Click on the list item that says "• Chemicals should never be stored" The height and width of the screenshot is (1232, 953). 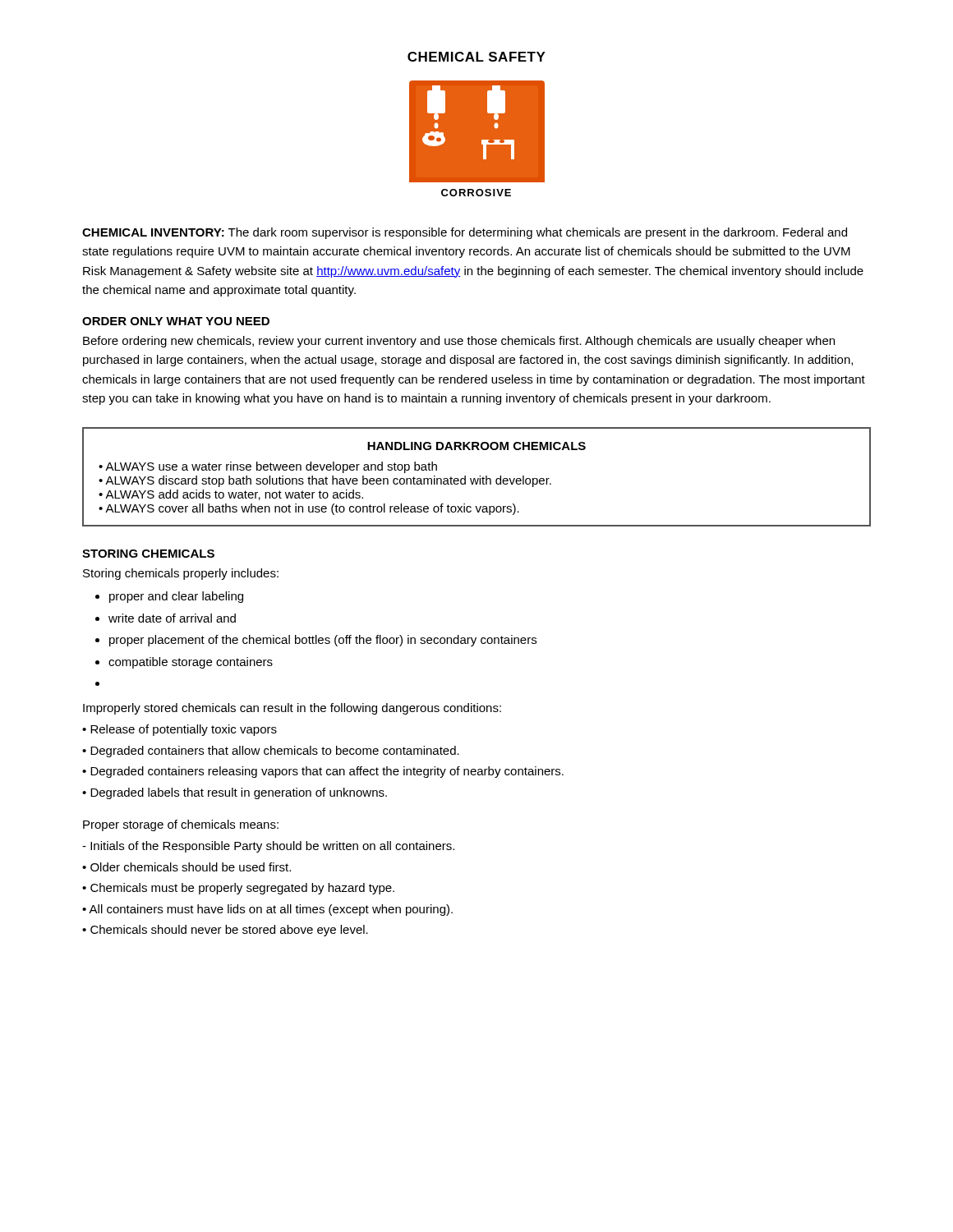[x=225, y=930]
